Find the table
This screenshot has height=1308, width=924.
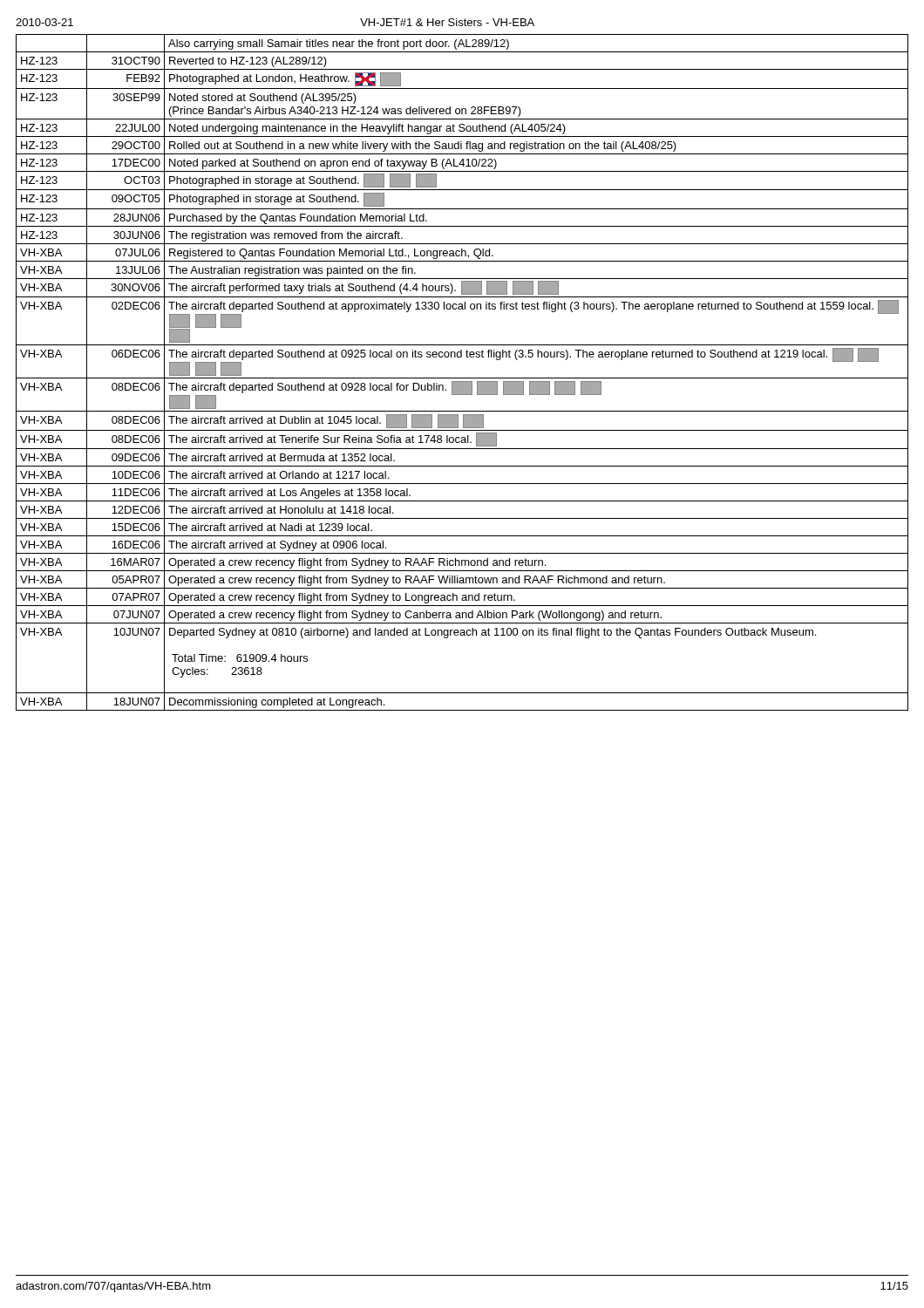tap(462, 372)
